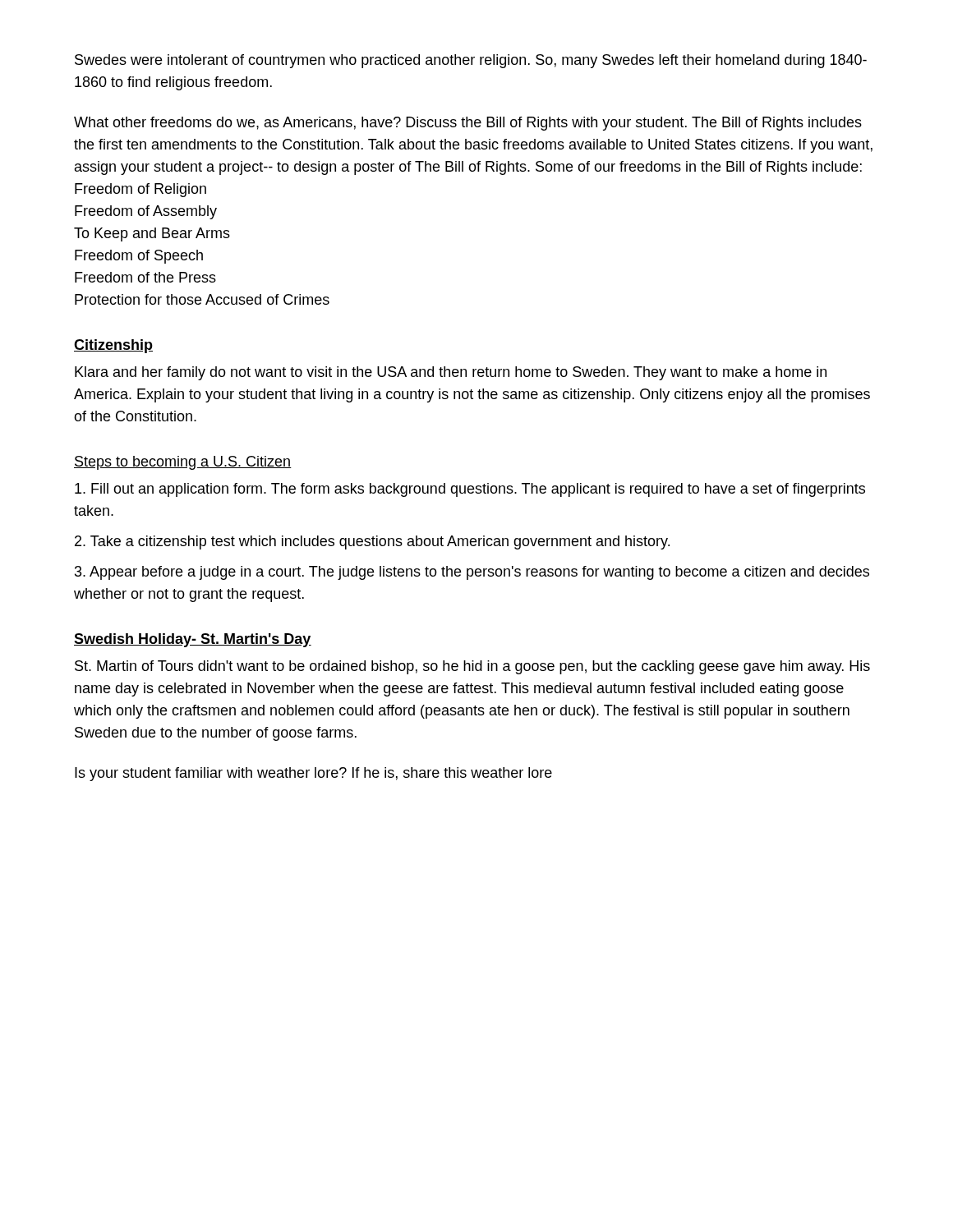The height and width of the screenshot is (1232, 953).
Task: Find the list item with the text "Fill out an application"
Action: coord(470,500)
